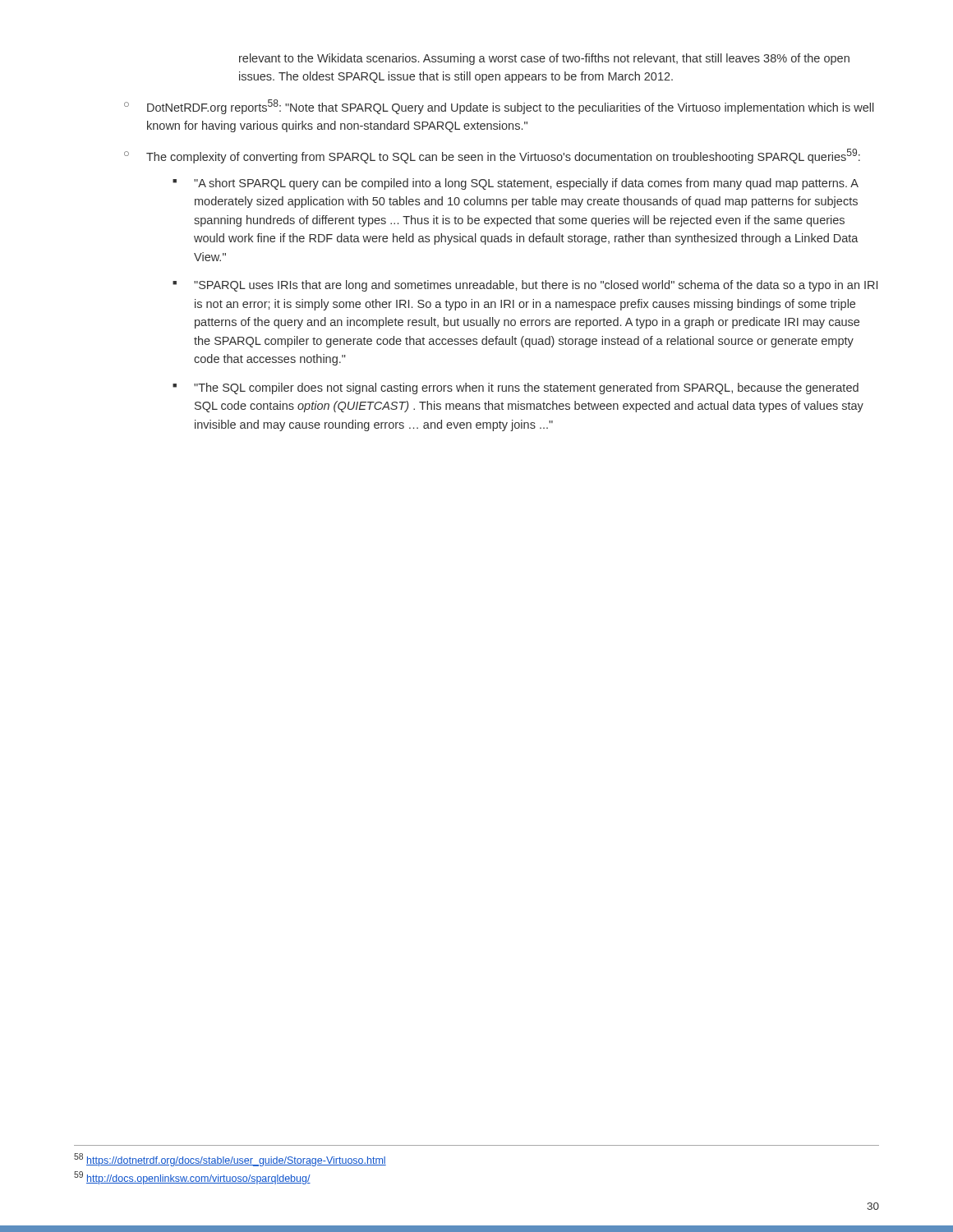The width and height of the screenshot is (953, 1232).
Task: Find the list item with the text "■ "SPARQL uses"
Action: [526, 322]
